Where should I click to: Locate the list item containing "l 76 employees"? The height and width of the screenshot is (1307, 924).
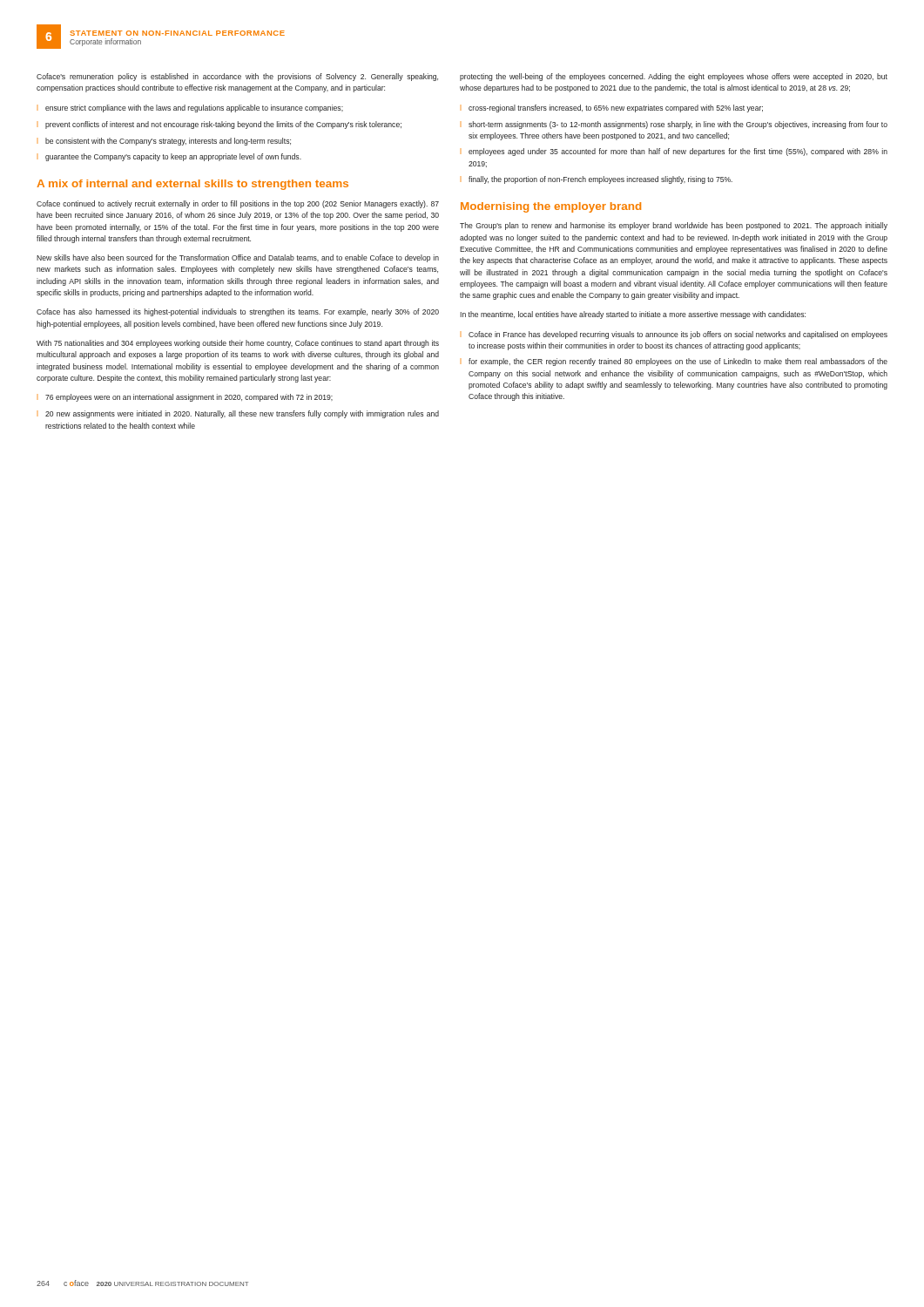click(238, 398)
